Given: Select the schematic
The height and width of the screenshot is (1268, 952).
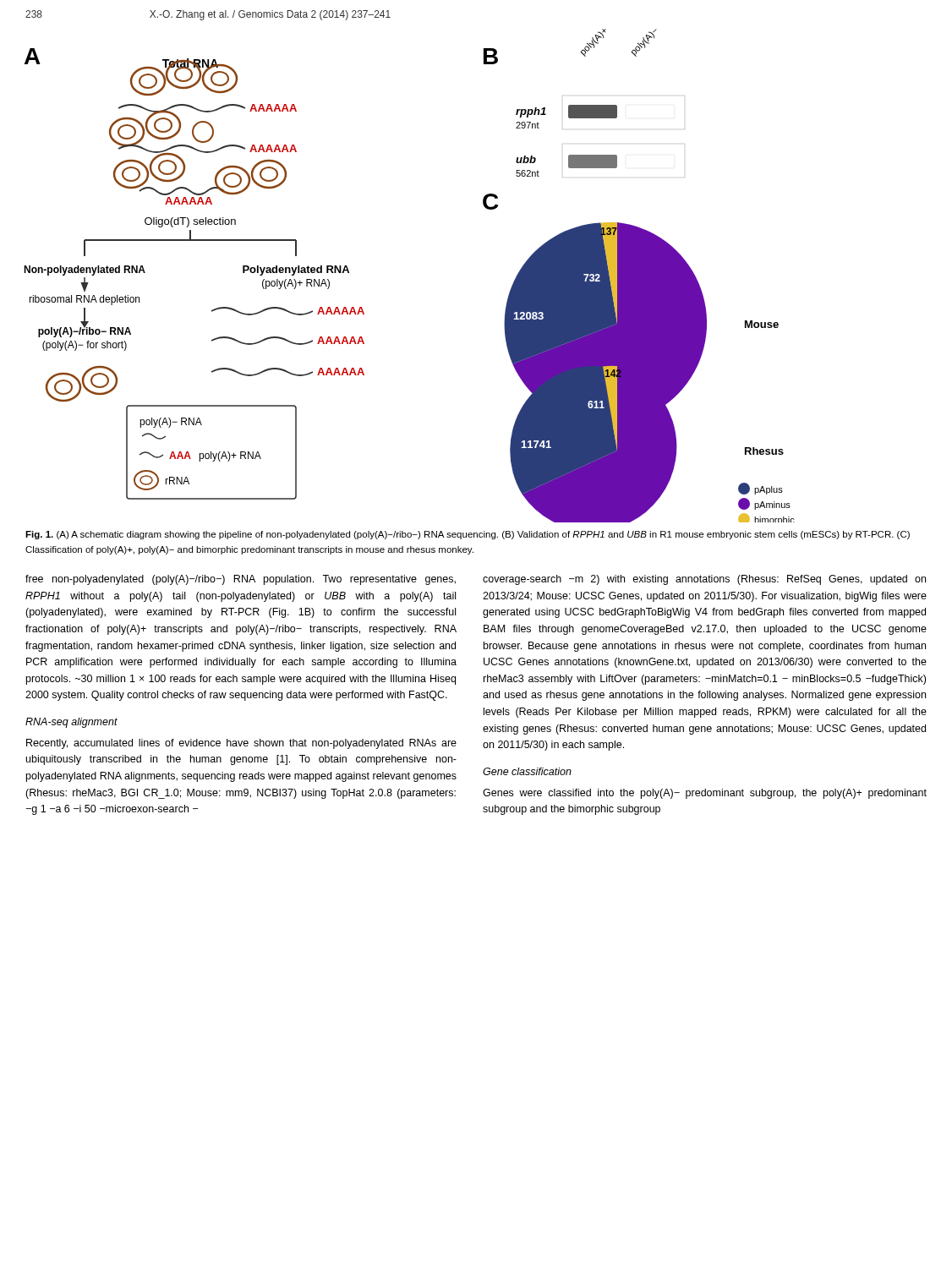Looking at the screenshot, I should point(476,273).
